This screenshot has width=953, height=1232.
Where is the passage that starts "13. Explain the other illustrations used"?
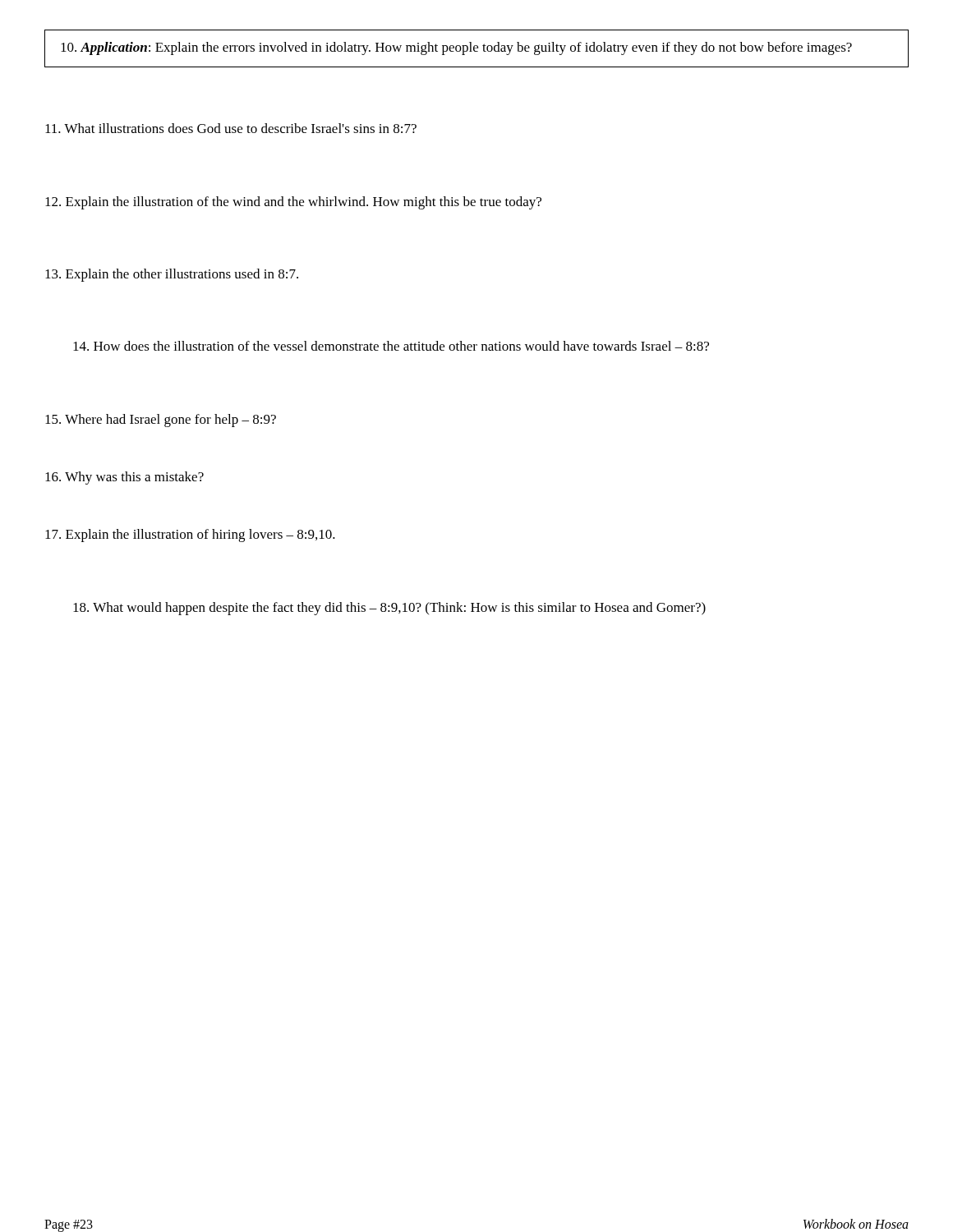[172, 274]
